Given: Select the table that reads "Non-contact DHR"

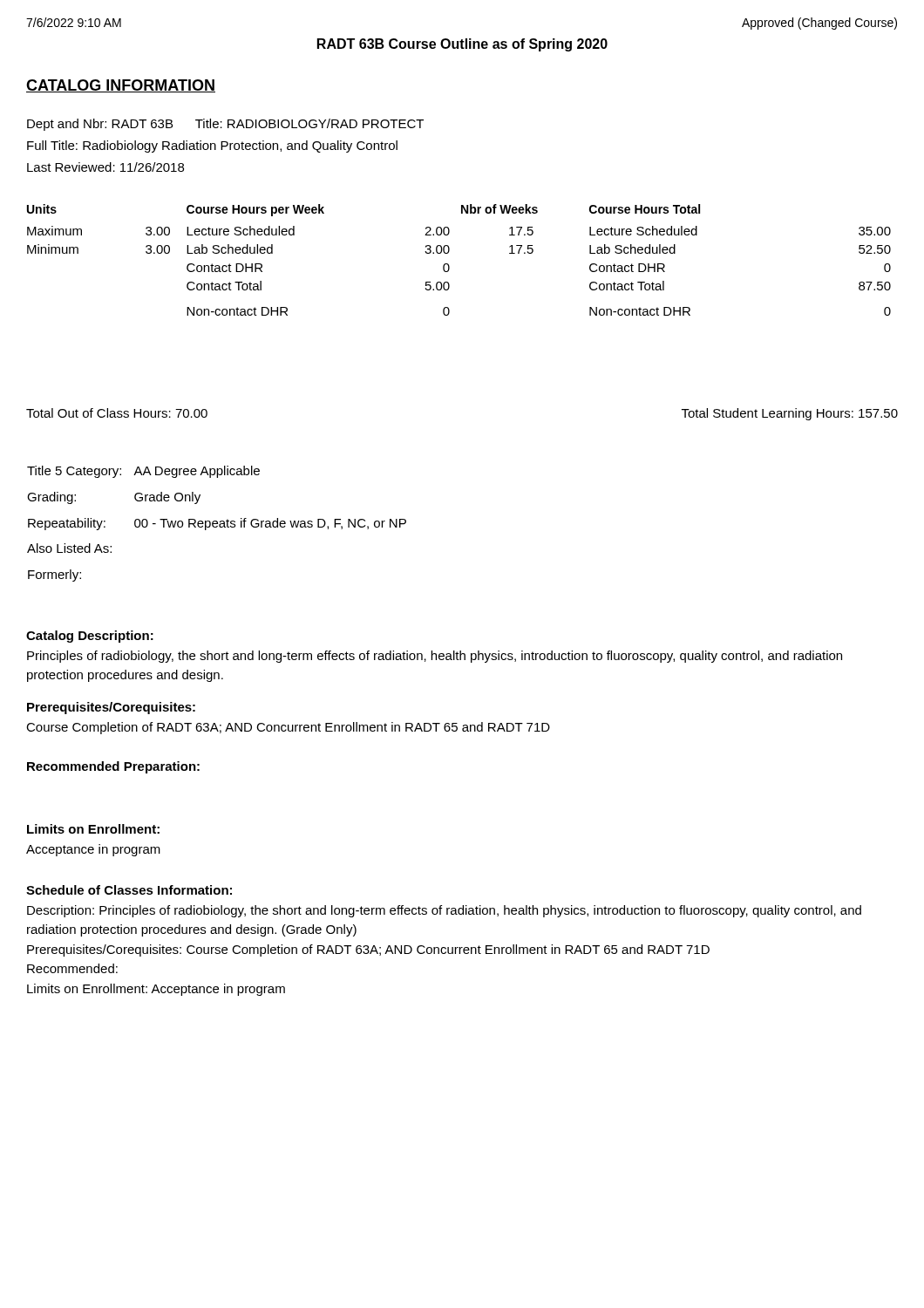Looking at the screenshot, I should [x=462, y=260].
